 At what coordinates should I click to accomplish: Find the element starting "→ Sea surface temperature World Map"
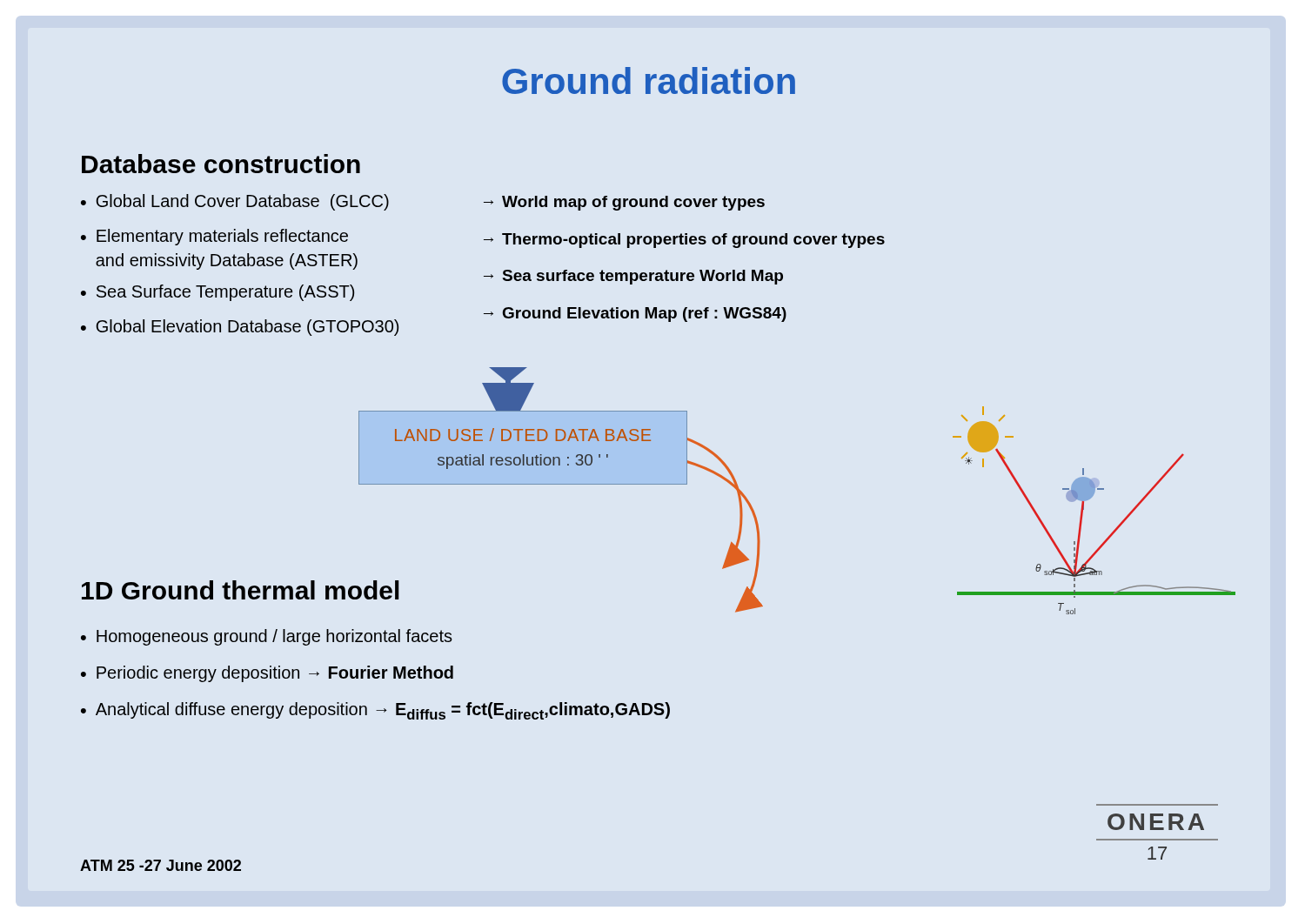(x=632, y=276)
